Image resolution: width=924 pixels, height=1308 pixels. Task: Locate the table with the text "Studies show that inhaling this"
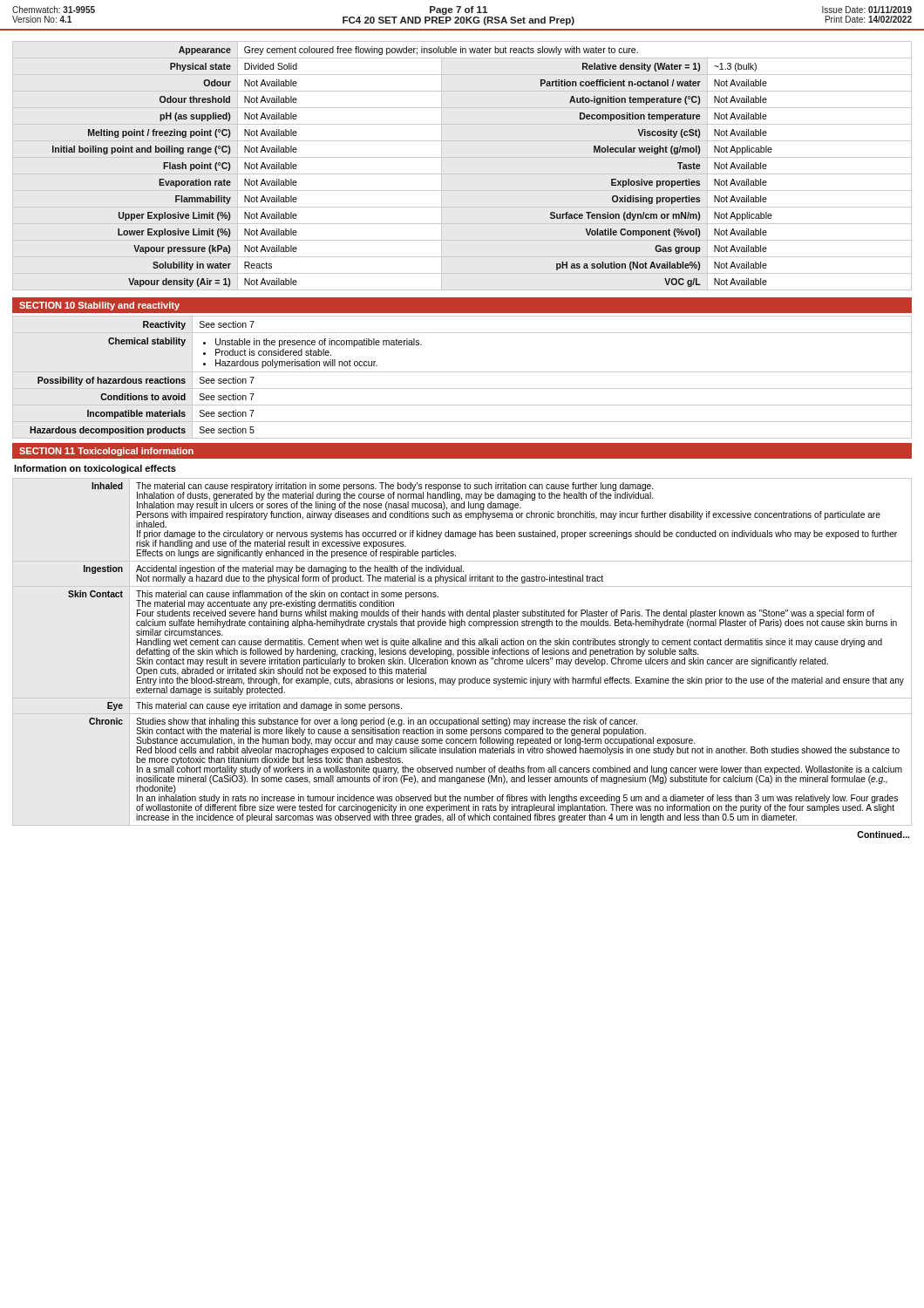coord(462,652)
